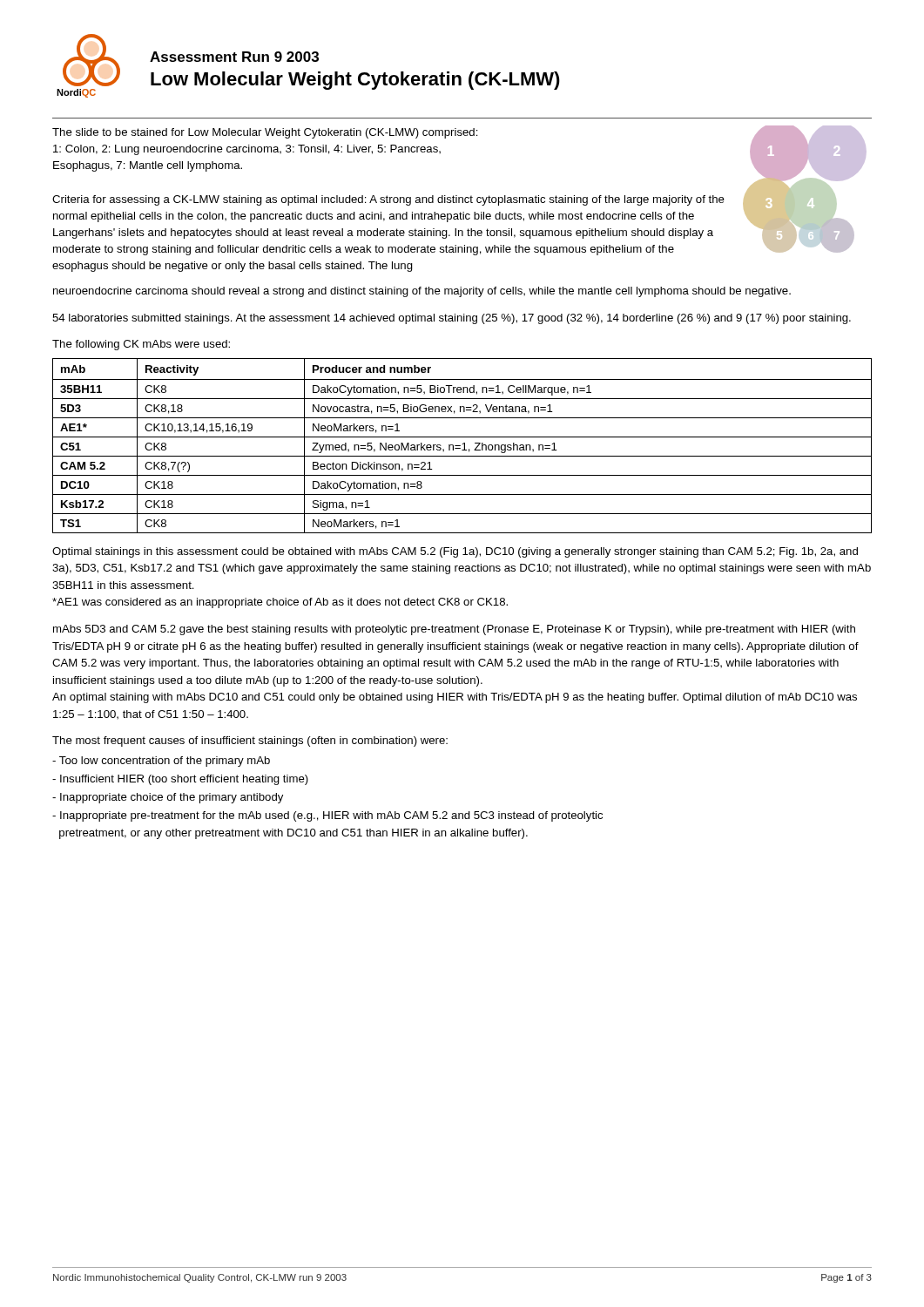Image resolution: width=924 pixels, height=1307 pixels.
Task: Navigate to the text starting "The slide to"
Action: click(388, 199)
